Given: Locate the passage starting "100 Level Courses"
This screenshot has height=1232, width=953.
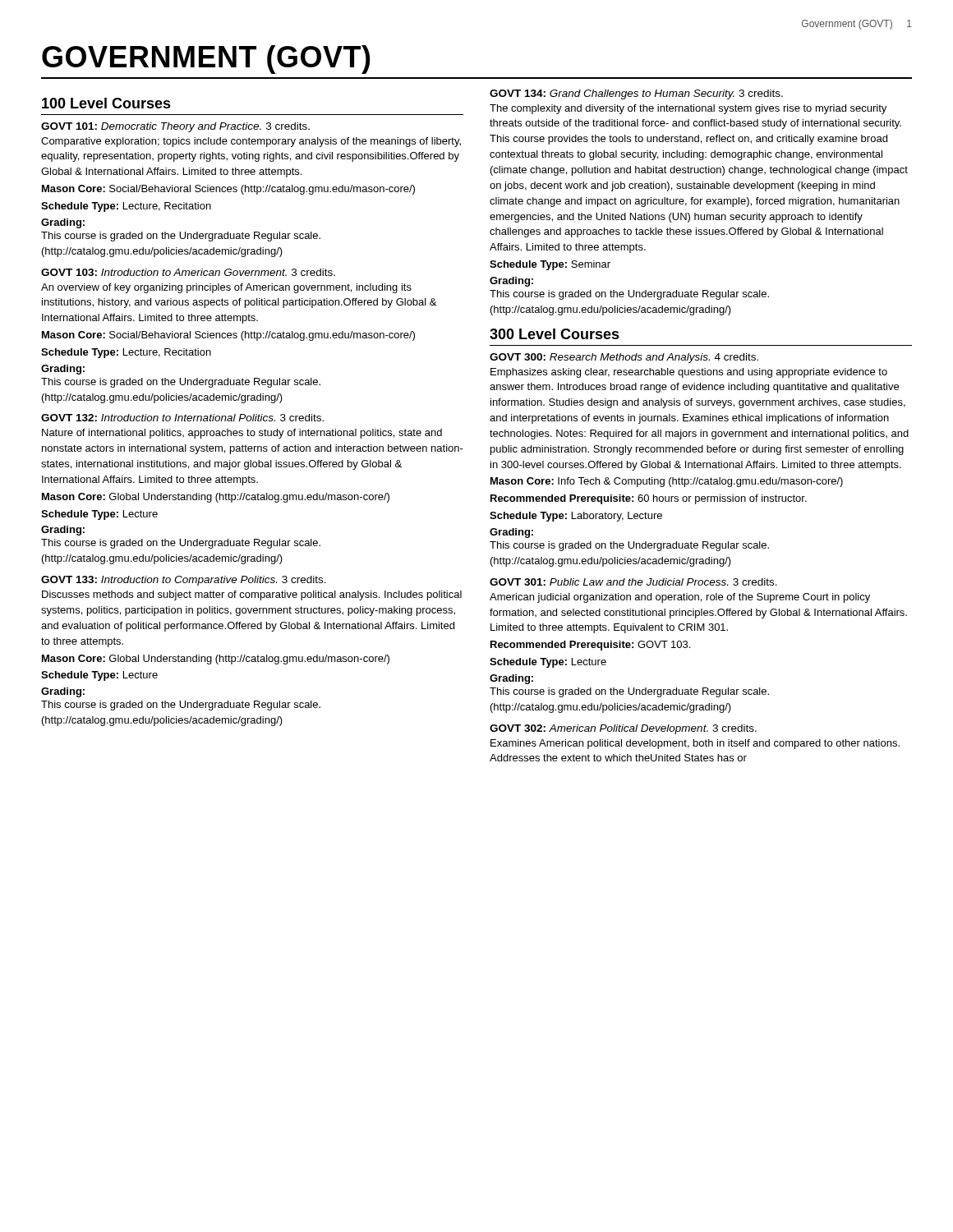Looking at the screenshot, I should (x=106, y=103).
